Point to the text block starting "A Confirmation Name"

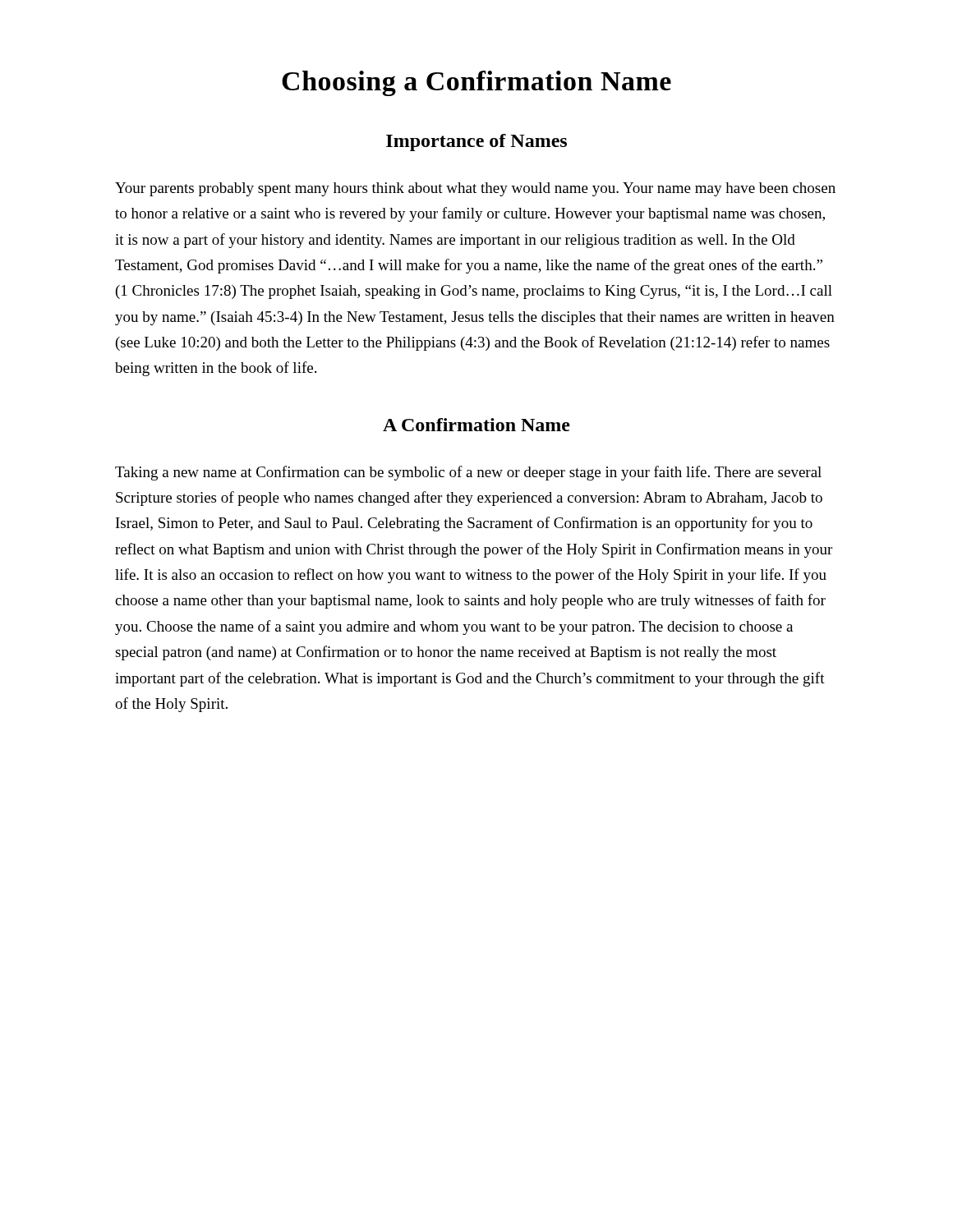tap(476, 425)
